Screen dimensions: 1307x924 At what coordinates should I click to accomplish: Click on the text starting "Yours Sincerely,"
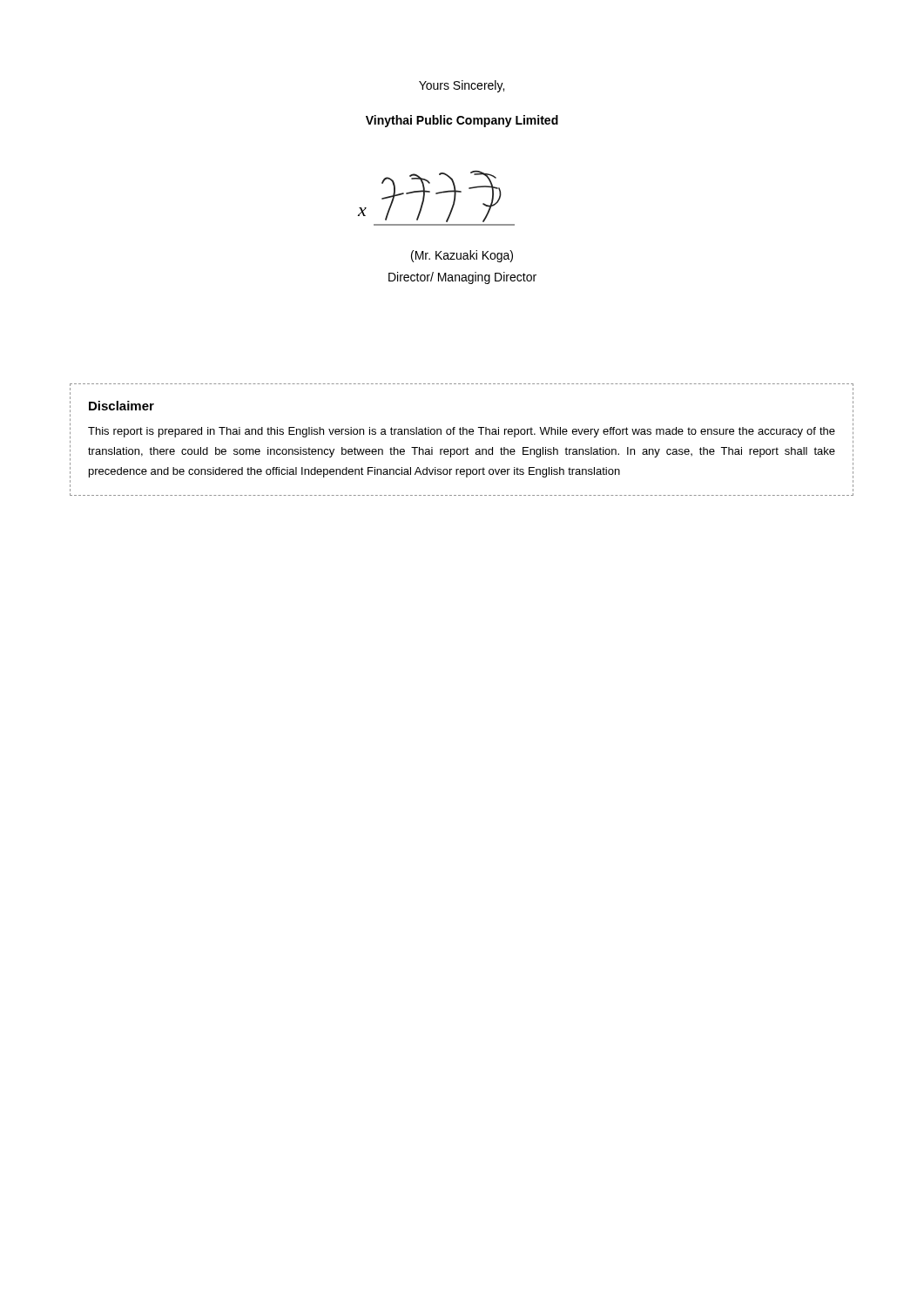click(x=462, y=85)
